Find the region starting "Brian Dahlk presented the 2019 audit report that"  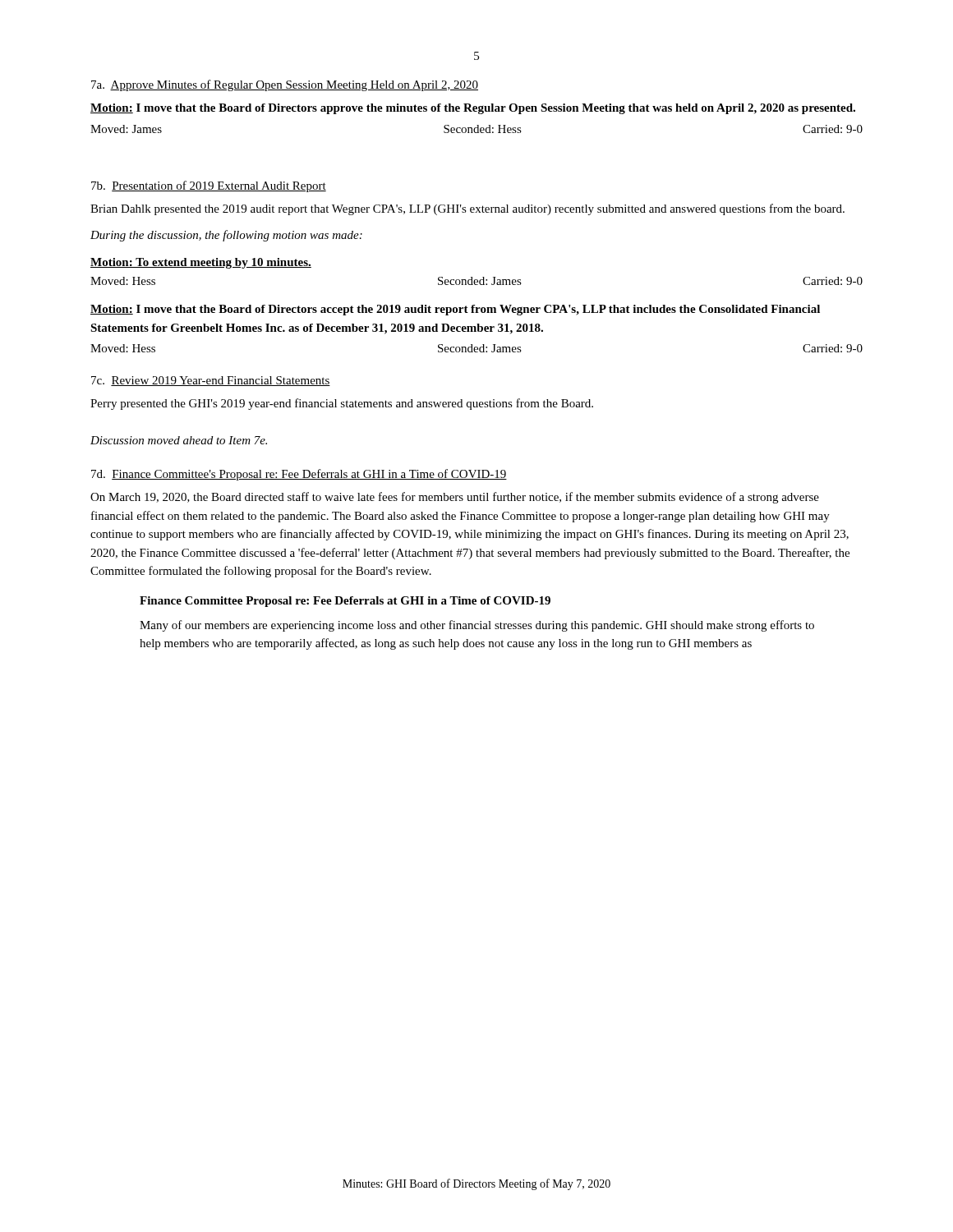pyautogui.click(x=476, y=208)
